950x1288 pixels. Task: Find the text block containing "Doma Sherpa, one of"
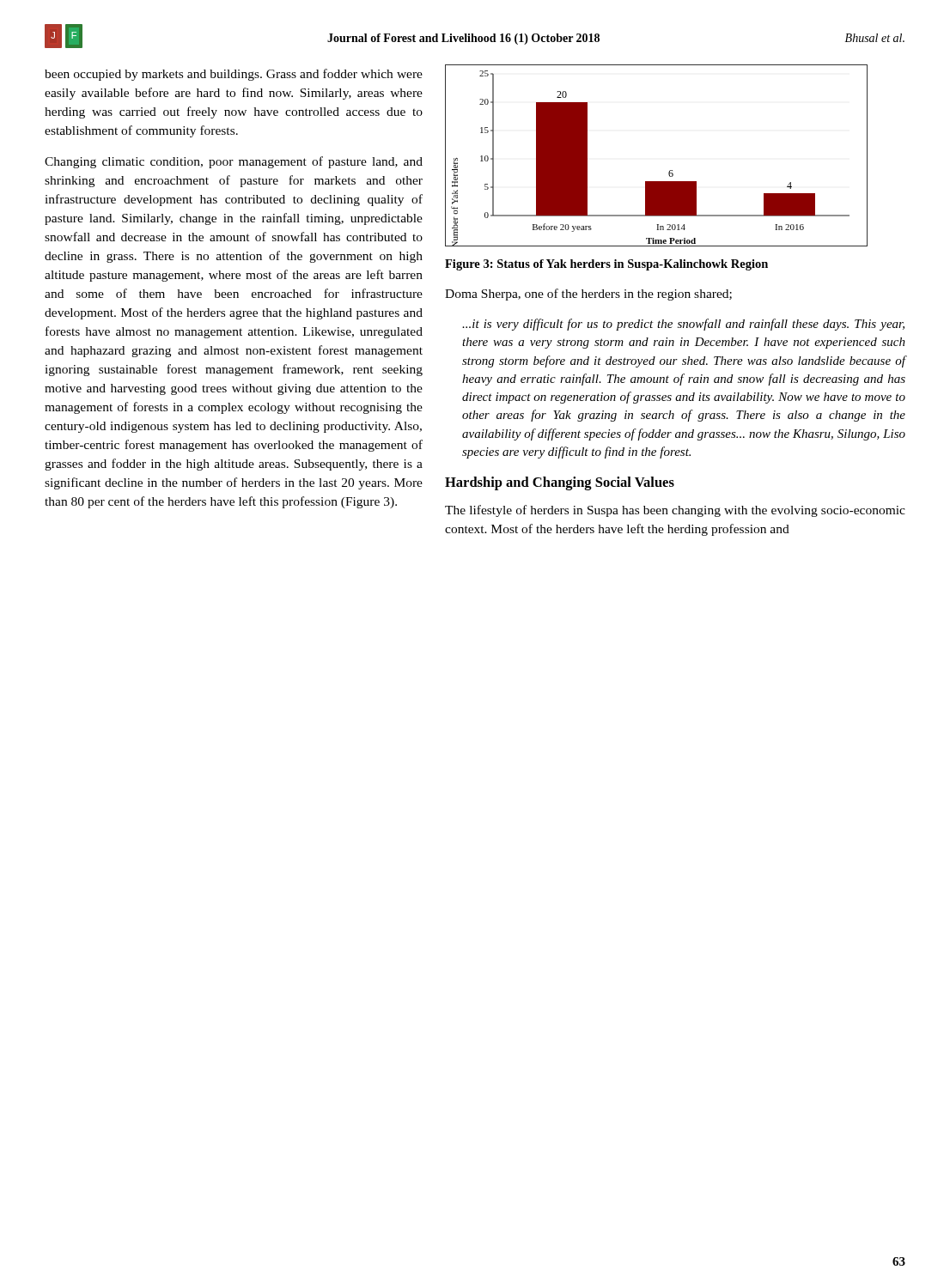[x=589, y=293]
